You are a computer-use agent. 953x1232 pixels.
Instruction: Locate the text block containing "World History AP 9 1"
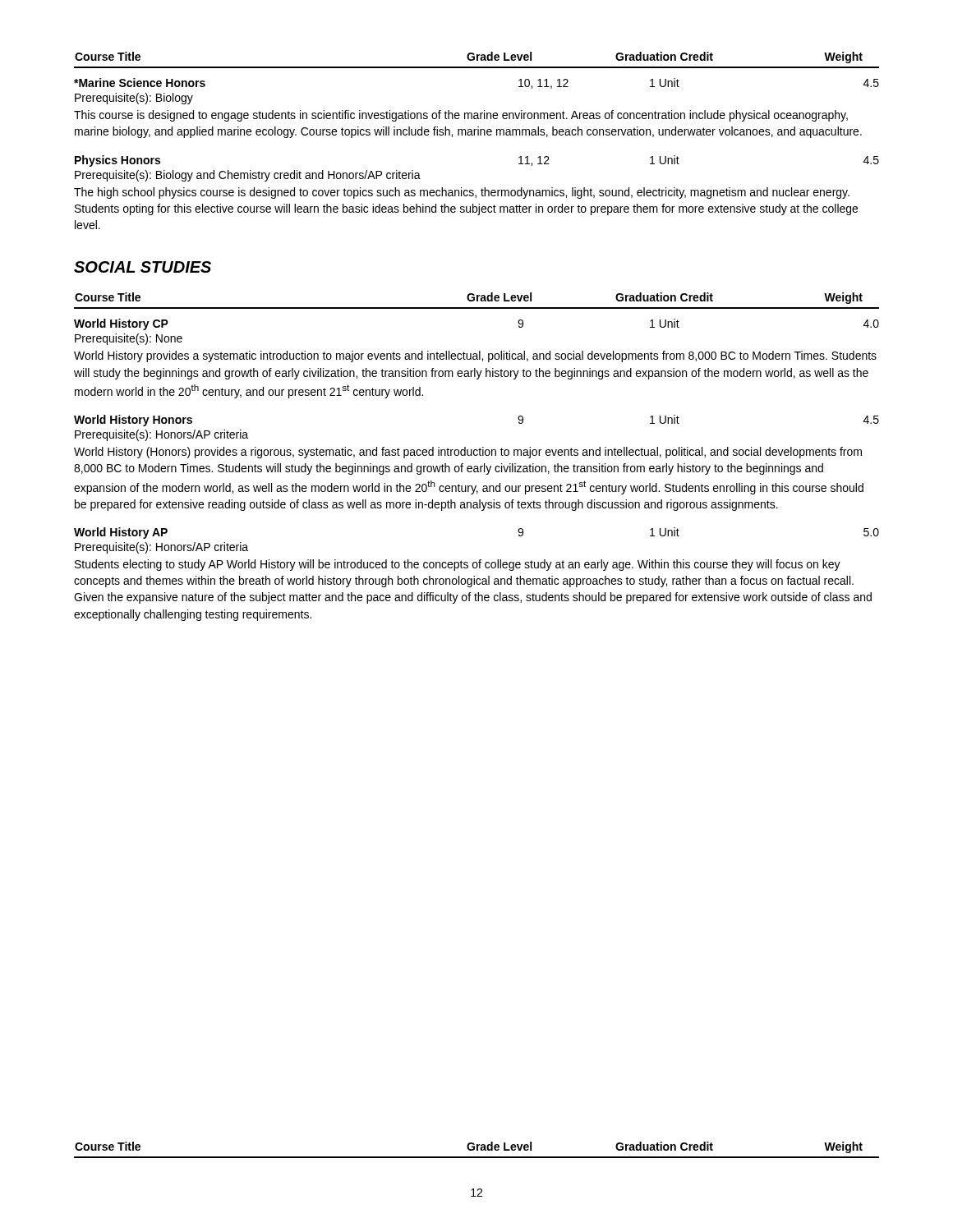476,574
